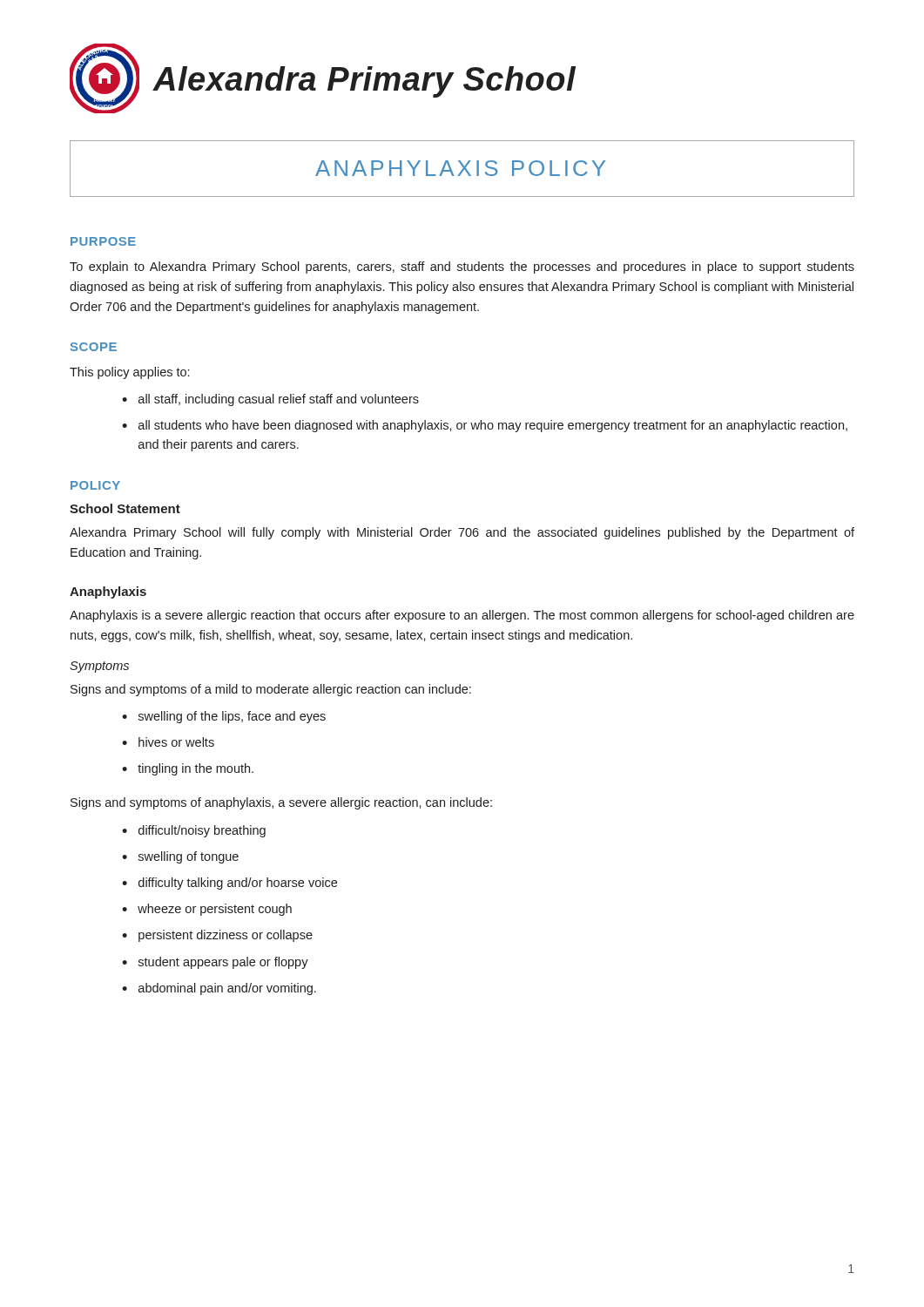Select the list item that says "• swelling of the lips, face and eyes"
Screen dimensions: 1307x924
click(224, 717)
